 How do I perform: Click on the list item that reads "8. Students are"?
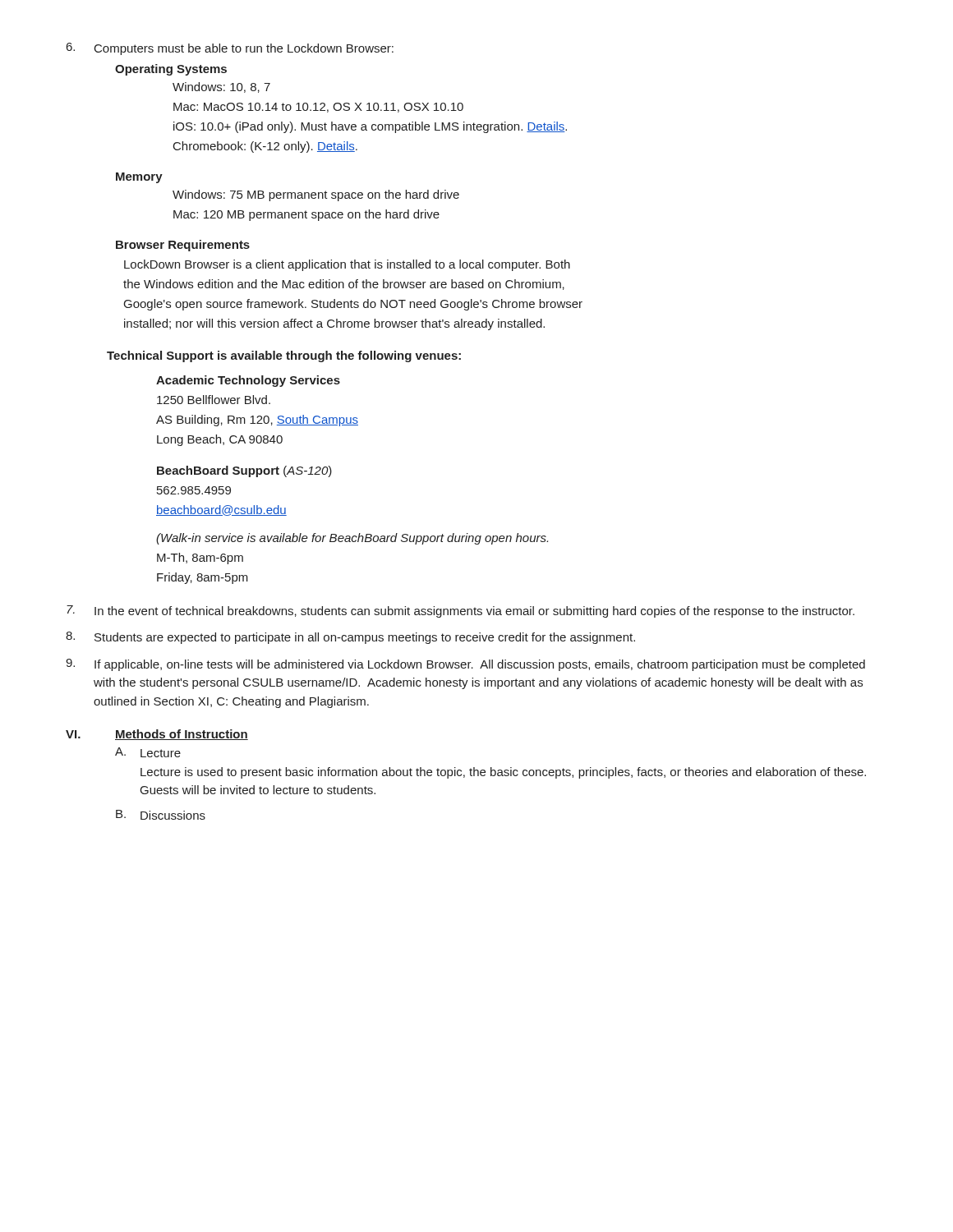[x=476, y=638]
